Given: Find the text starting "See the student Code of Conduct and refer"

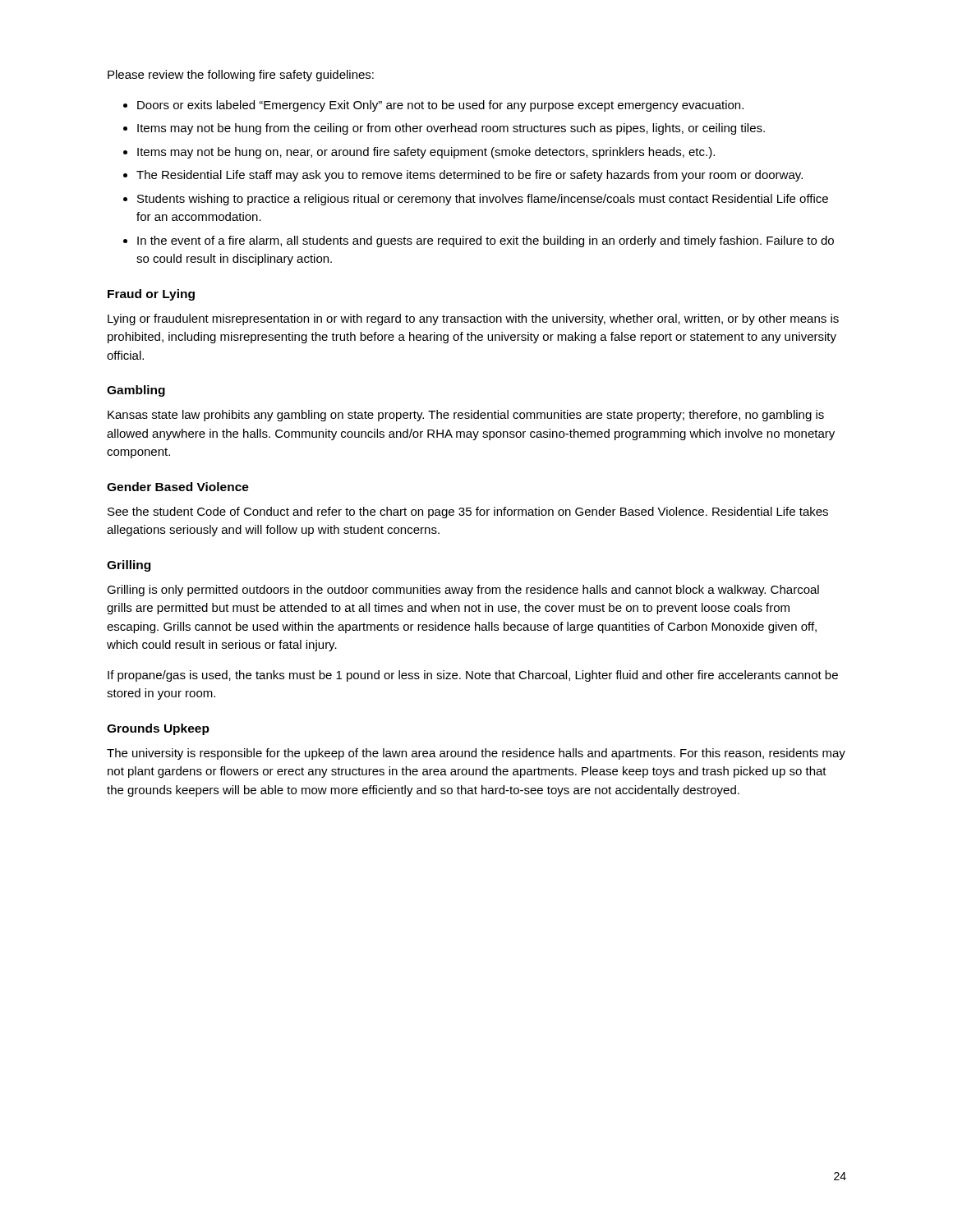Looking at the screenshot, I should pyautogui.click(x=468, y=520).
